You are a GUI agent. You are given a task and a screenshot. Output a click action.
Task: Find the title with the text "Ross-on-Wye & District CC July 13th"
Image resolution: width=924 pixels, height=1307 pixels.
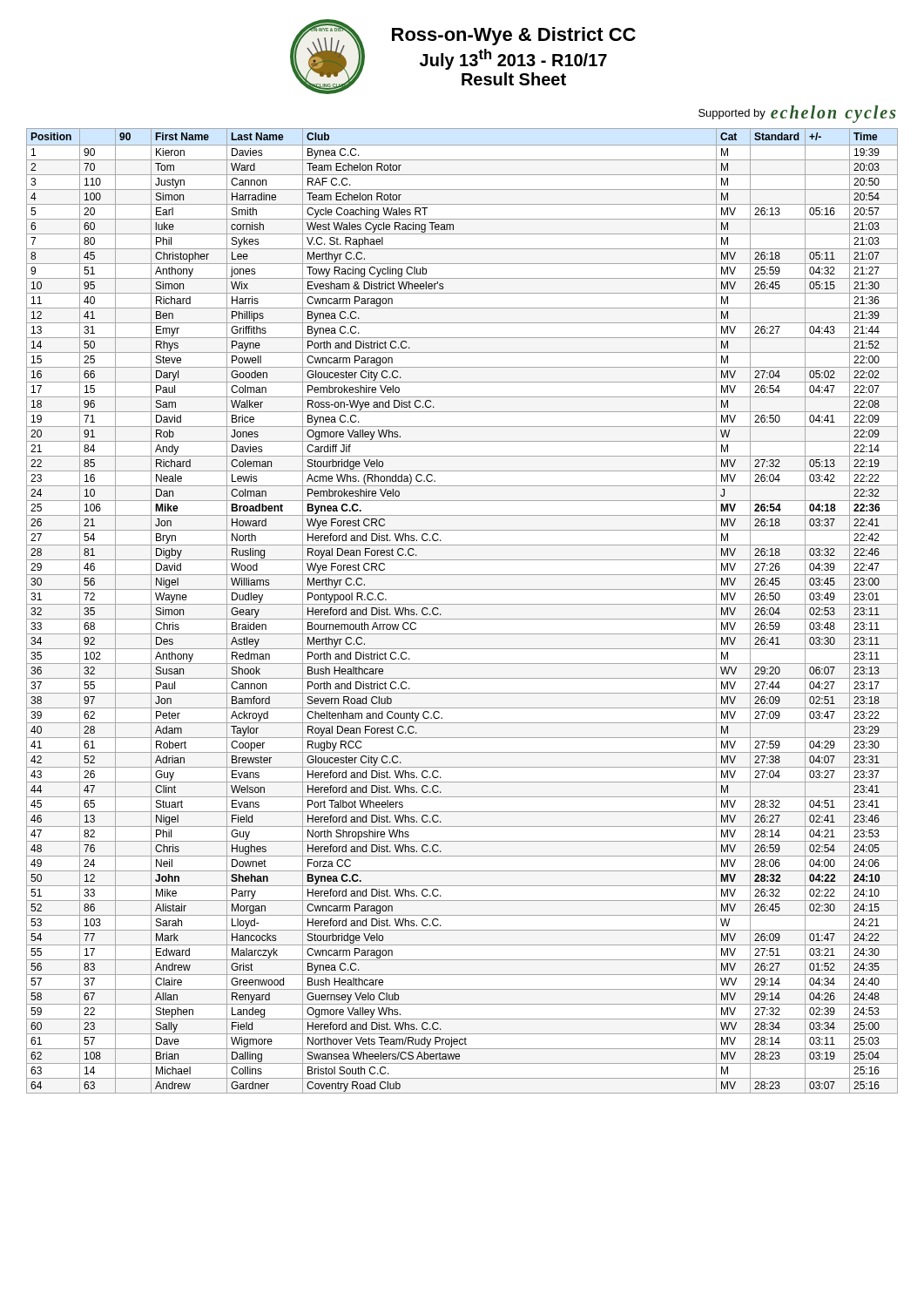(513, 57)
